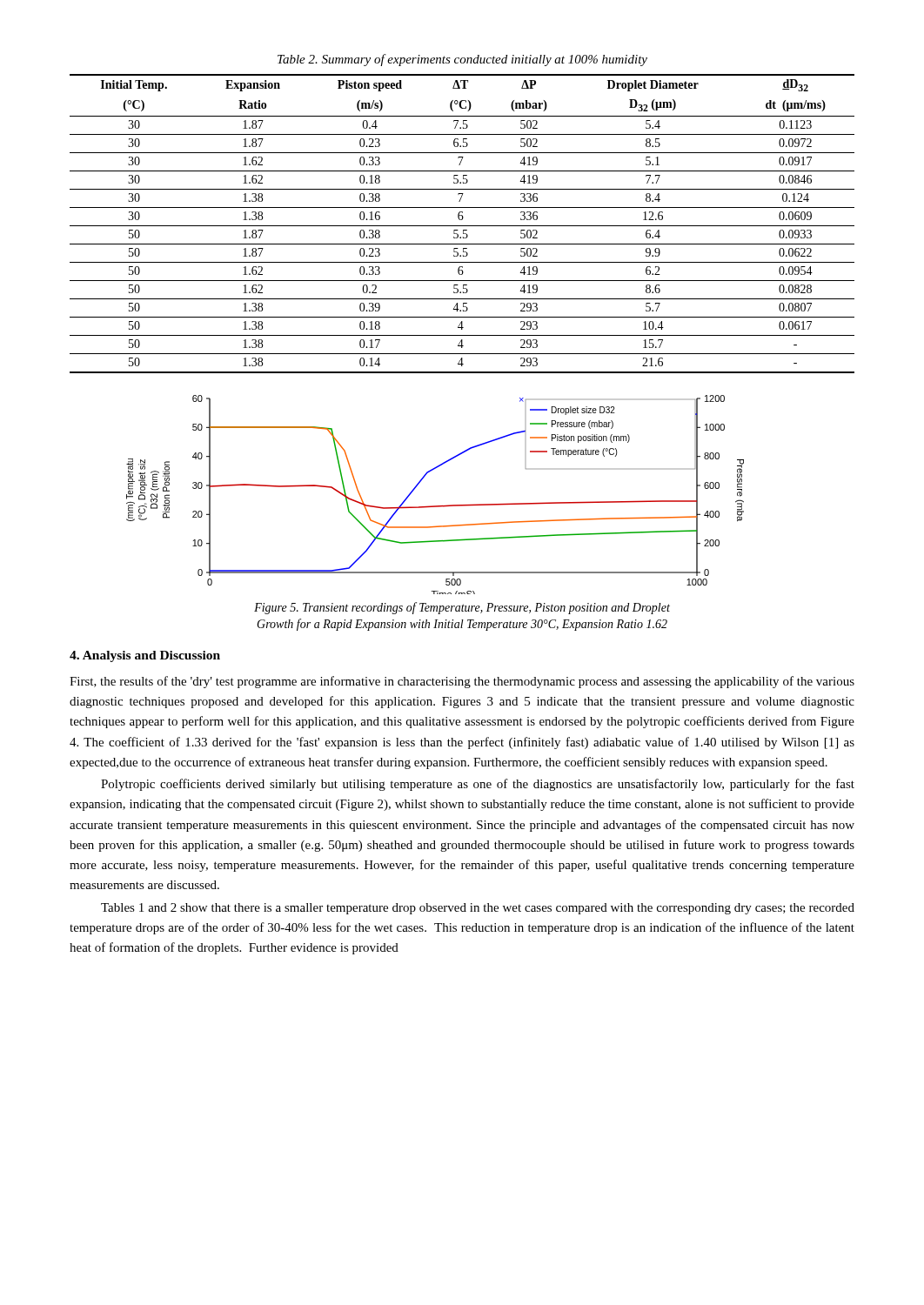Screen dimensions: 1305x924
Task: Locate the region starting "Tables 1 and 2 show that"
Action: click(x=462, y=927)
